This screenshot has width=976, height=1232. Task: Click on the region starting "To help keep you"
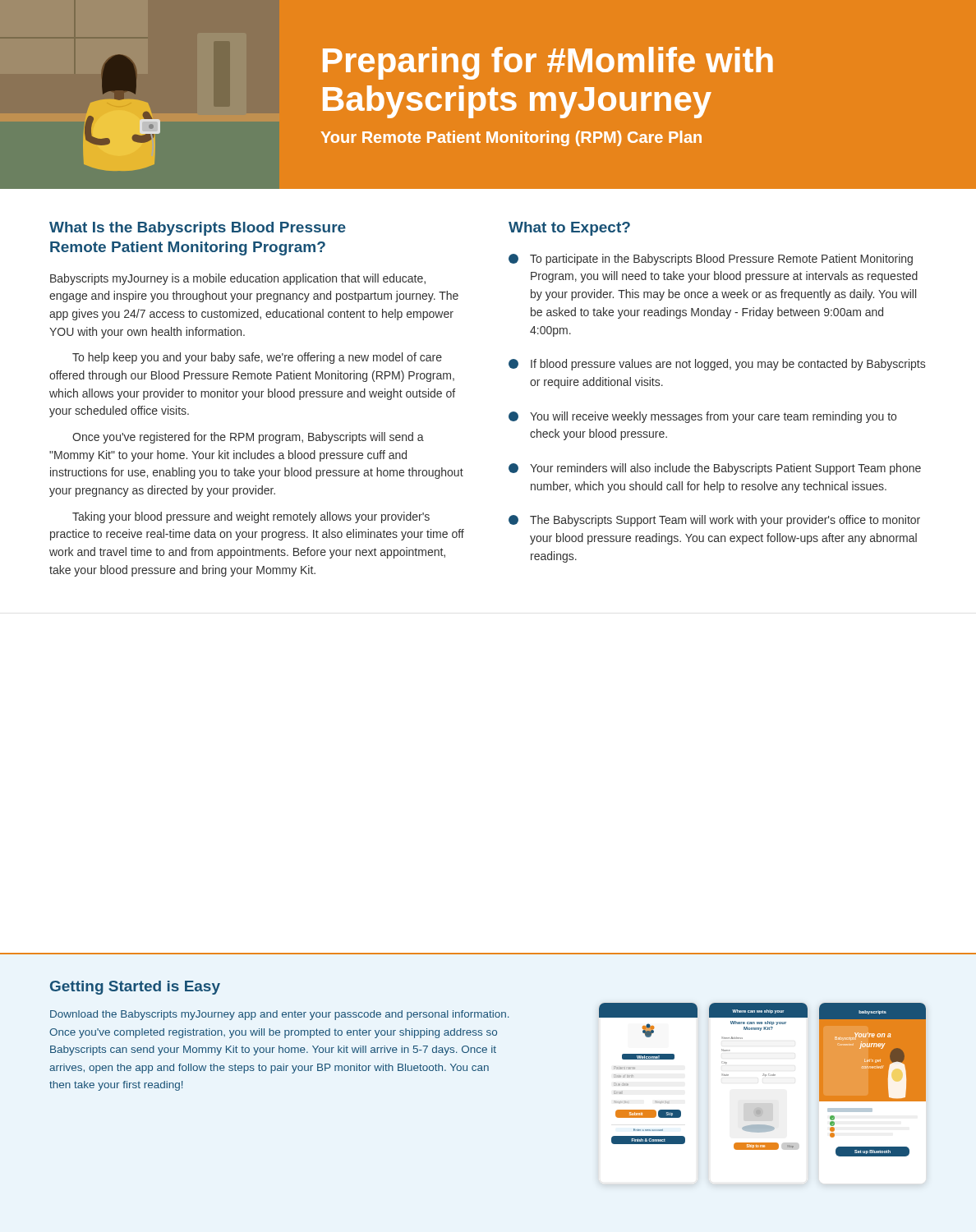pos(258,385)
